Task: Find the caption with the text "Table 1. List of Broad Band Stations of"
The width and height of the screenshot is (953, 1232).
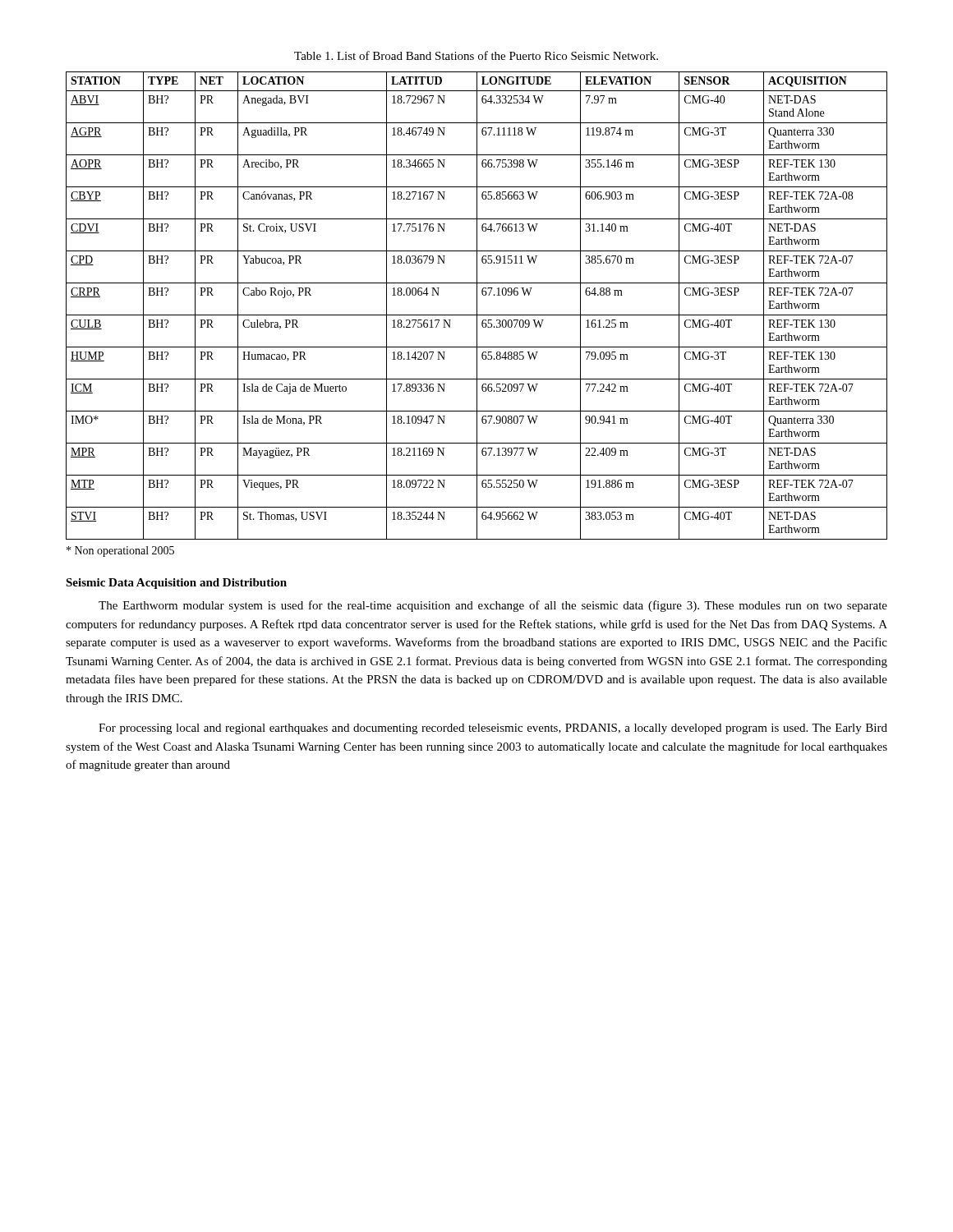Action: [476, 56]
